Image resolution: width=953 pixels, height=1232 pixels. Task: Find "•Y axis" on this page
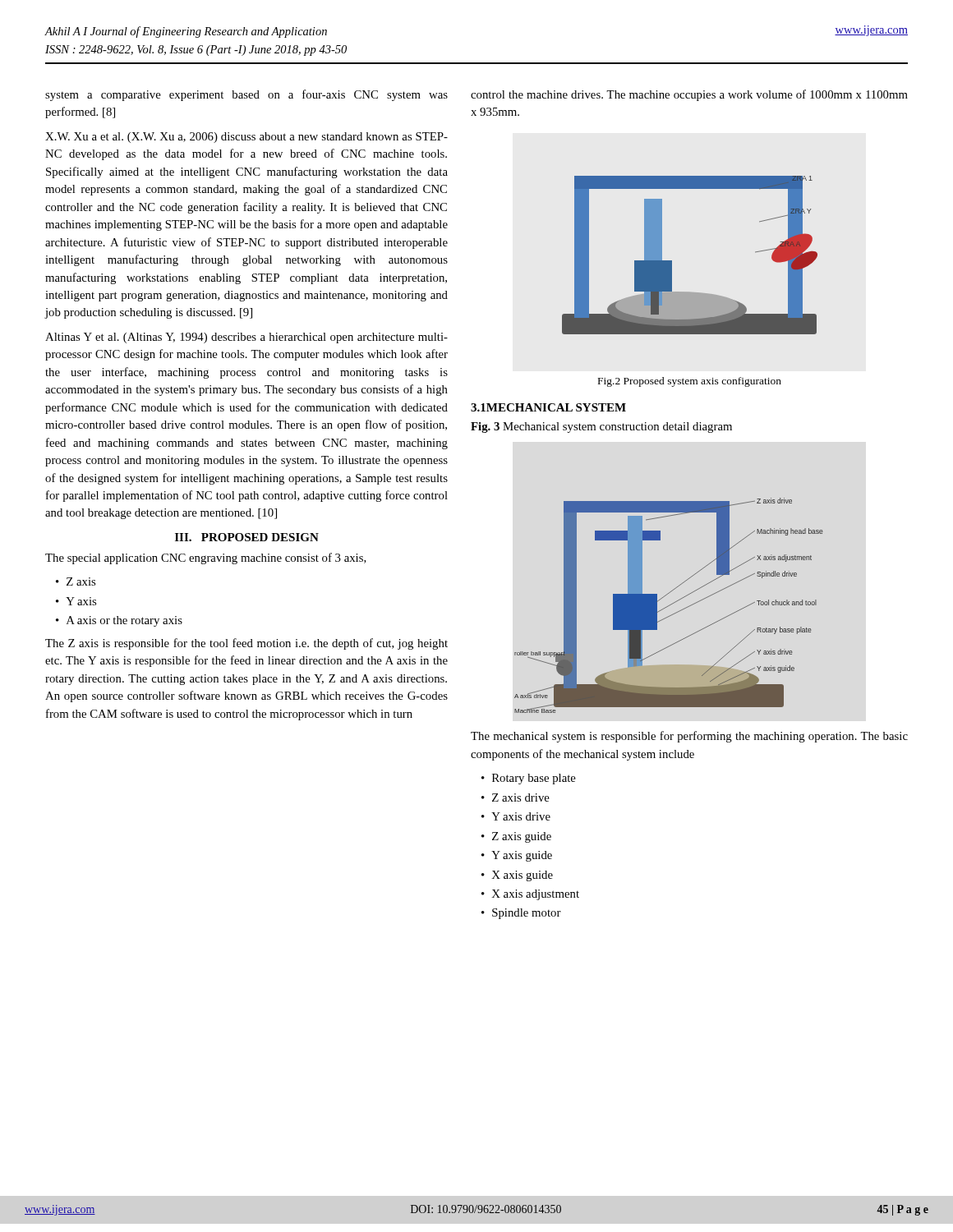76,602
